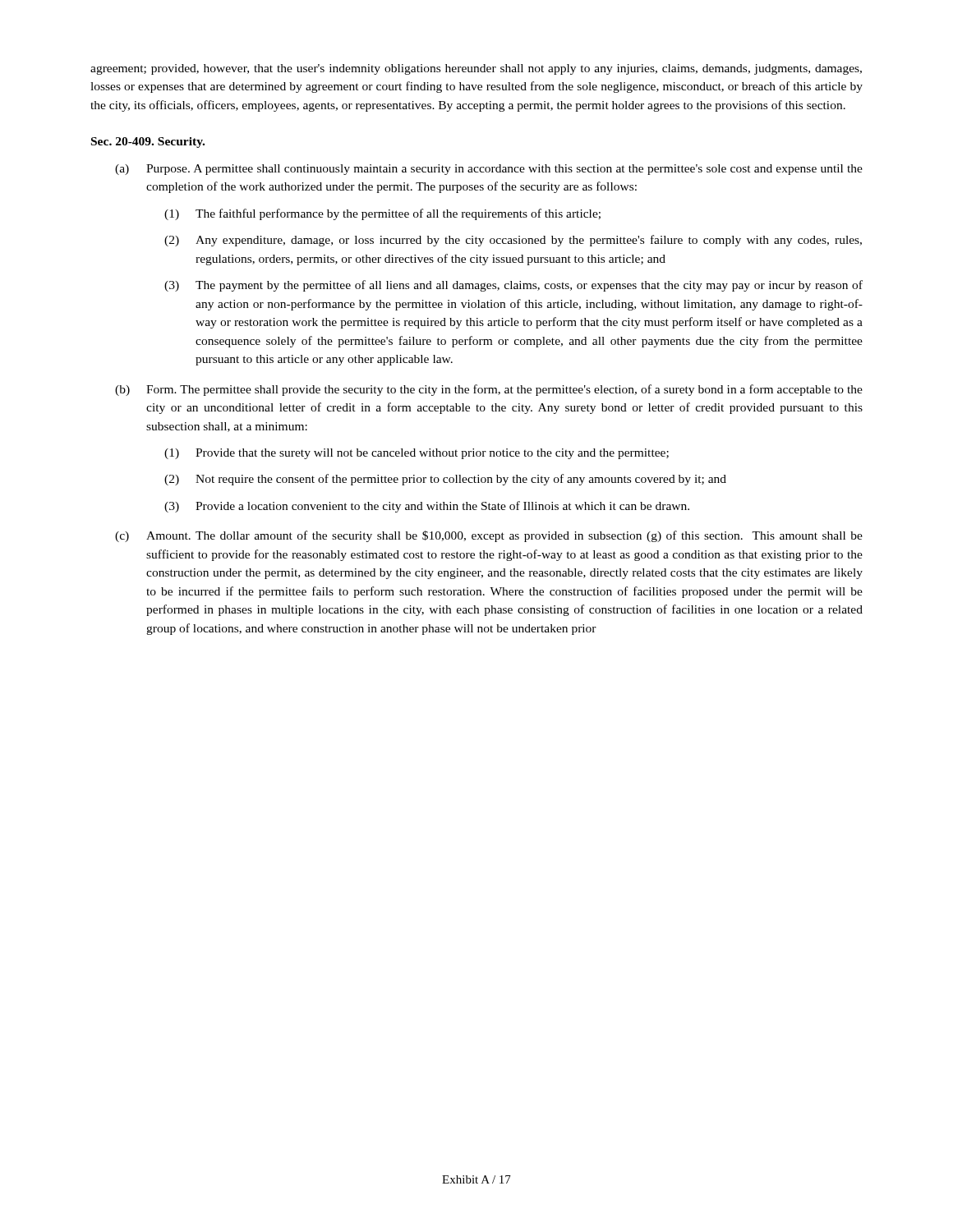
Task: Where is the passage that starts "agreement; provided, however, that the user's"?
Action: 476,86
